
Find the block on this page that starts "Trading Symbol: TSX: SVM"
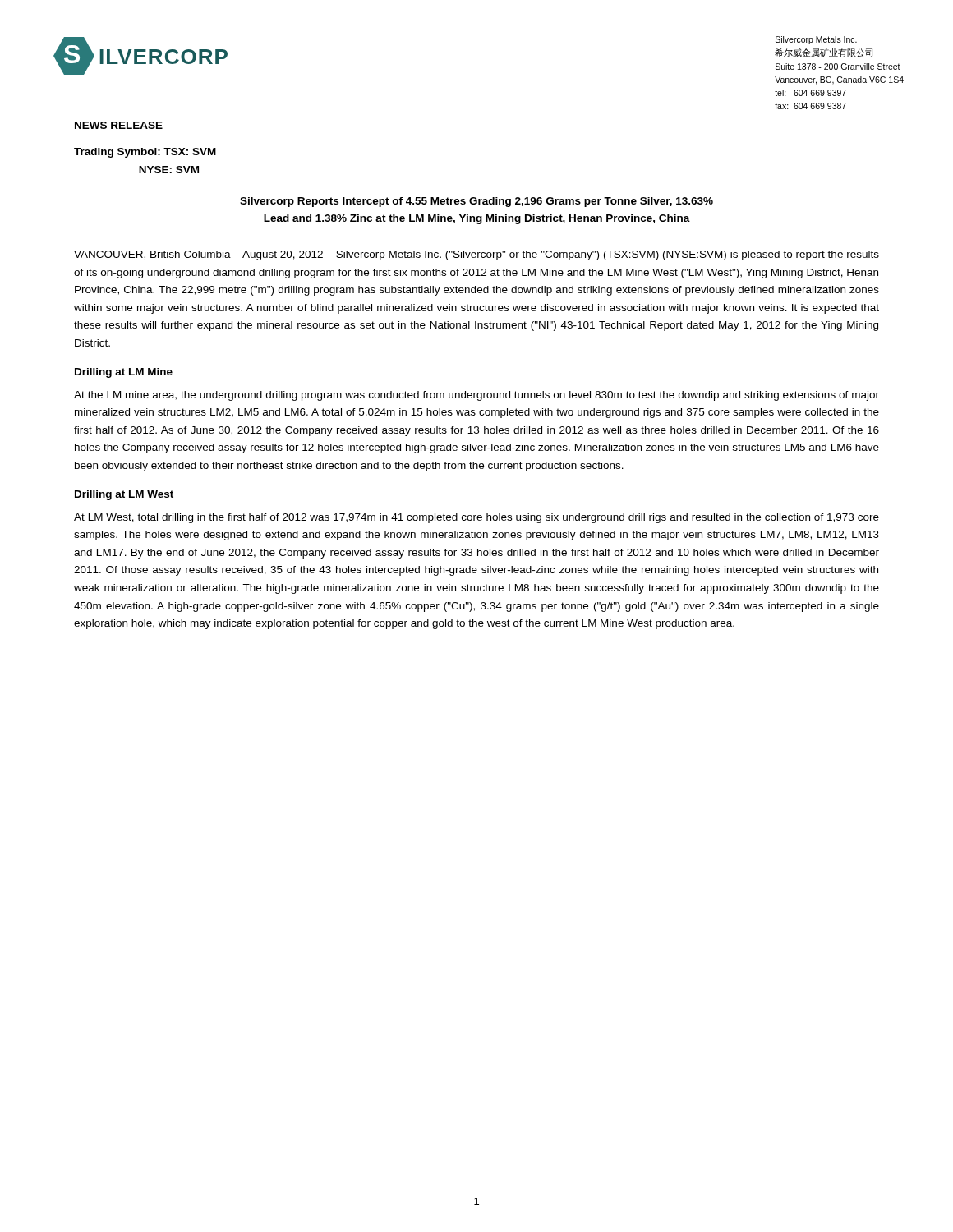145,160
